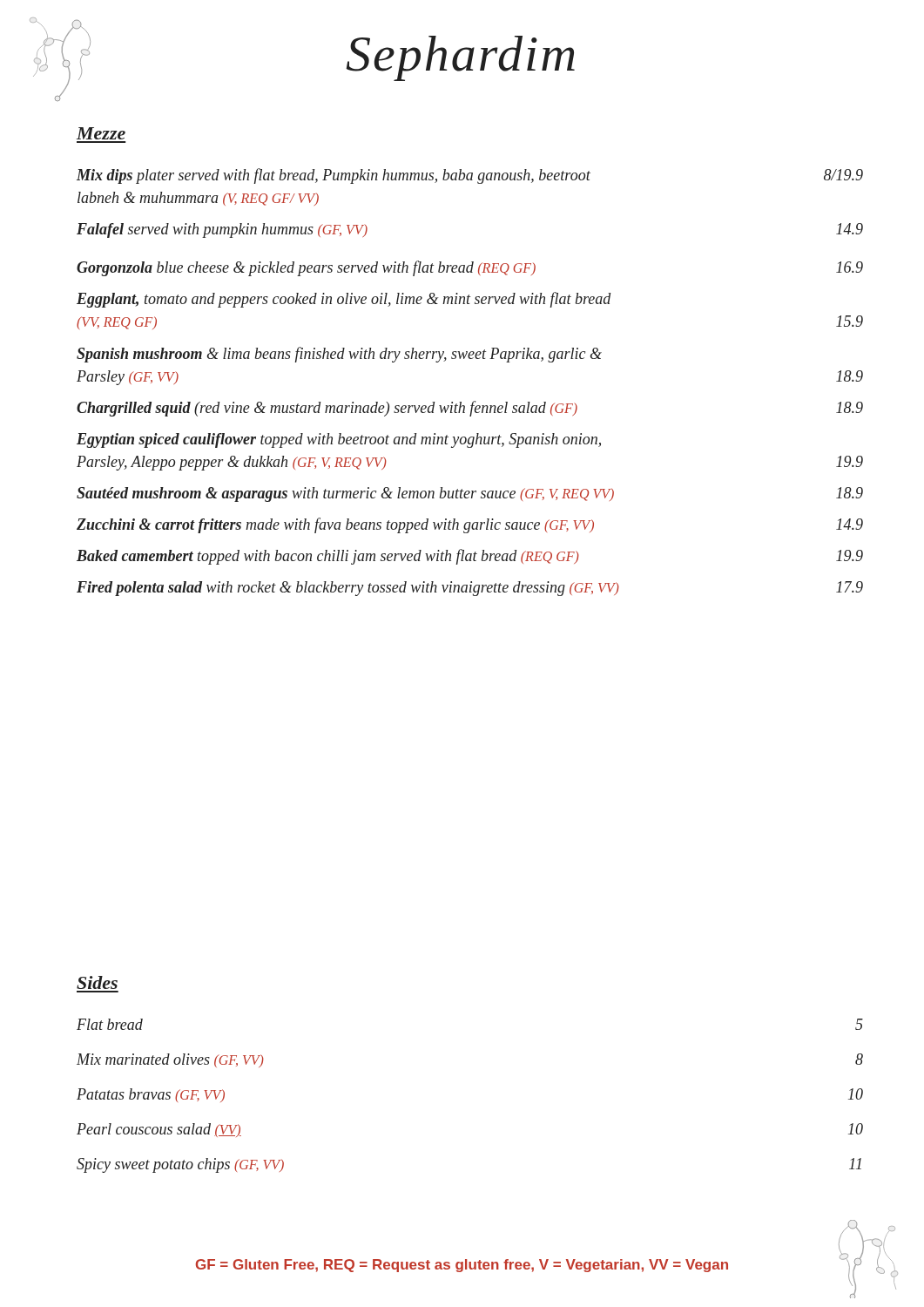Find the list item that says "Fired polenta salad with rocket & blackberry"

point(470,588)
